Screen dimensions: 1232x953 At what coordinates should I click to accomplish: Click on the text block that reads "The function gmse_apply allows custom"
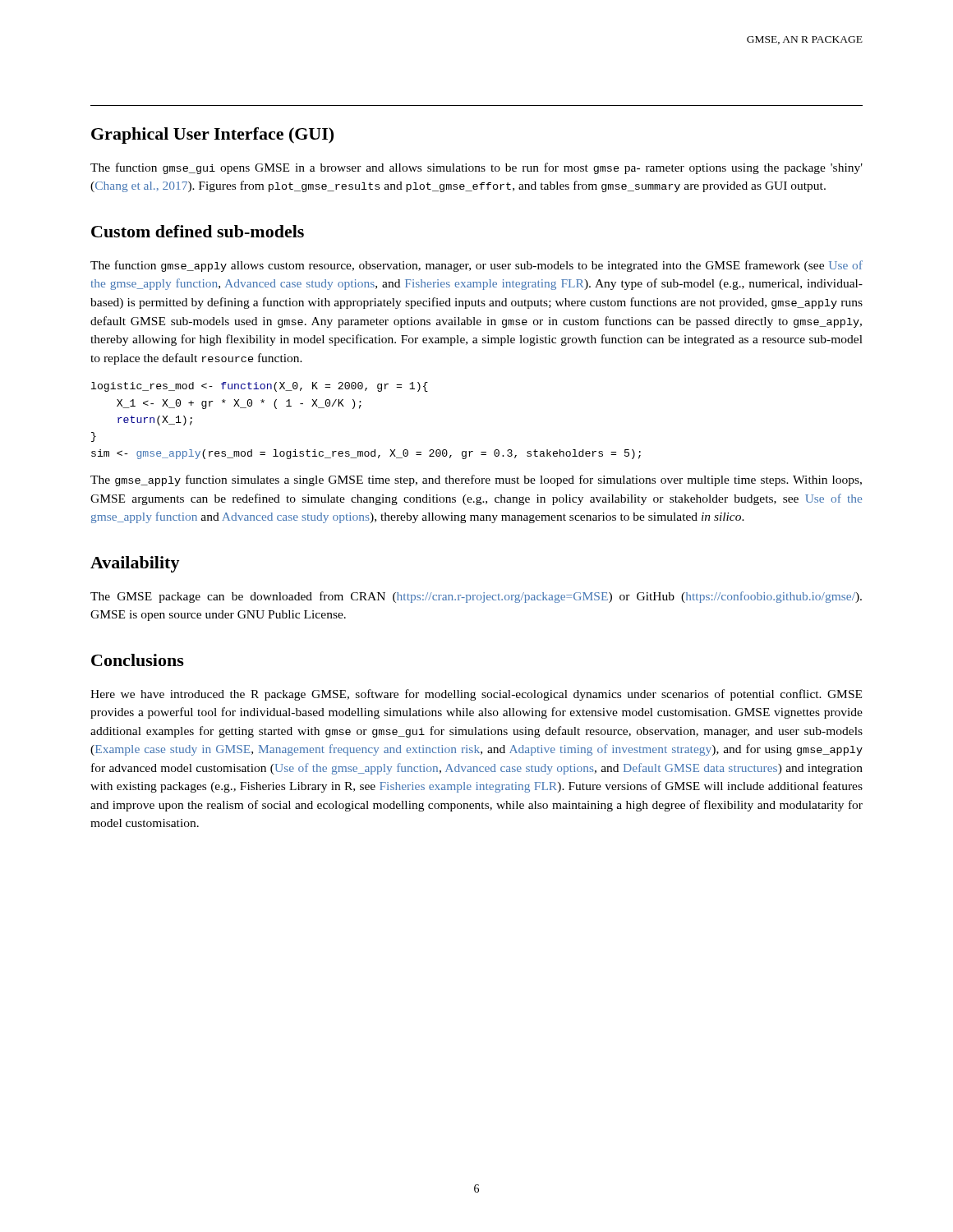476,312
